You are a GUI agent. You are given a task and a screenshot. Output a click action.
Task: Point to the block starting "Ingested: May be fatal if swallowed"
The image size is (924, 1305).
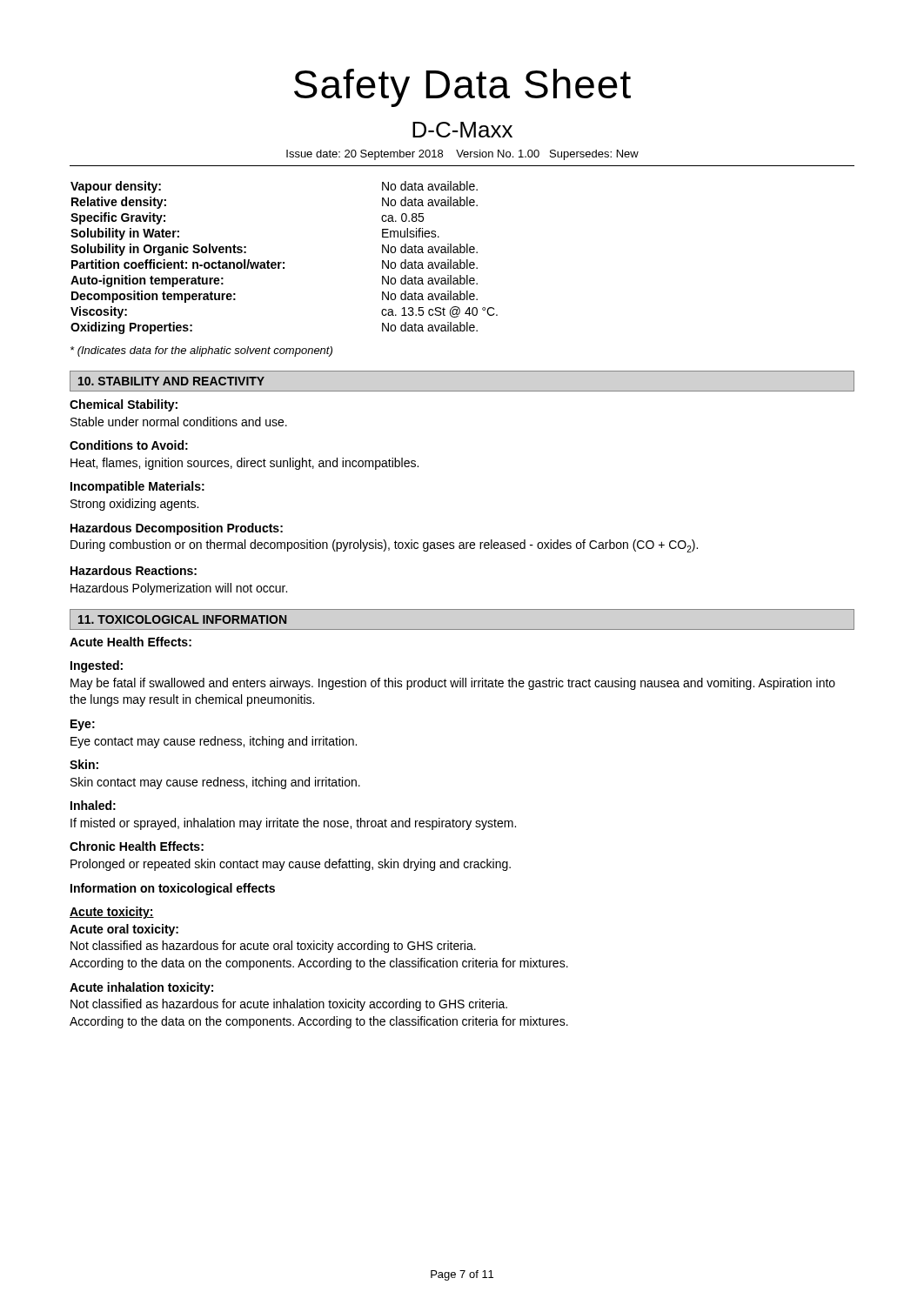452,683
